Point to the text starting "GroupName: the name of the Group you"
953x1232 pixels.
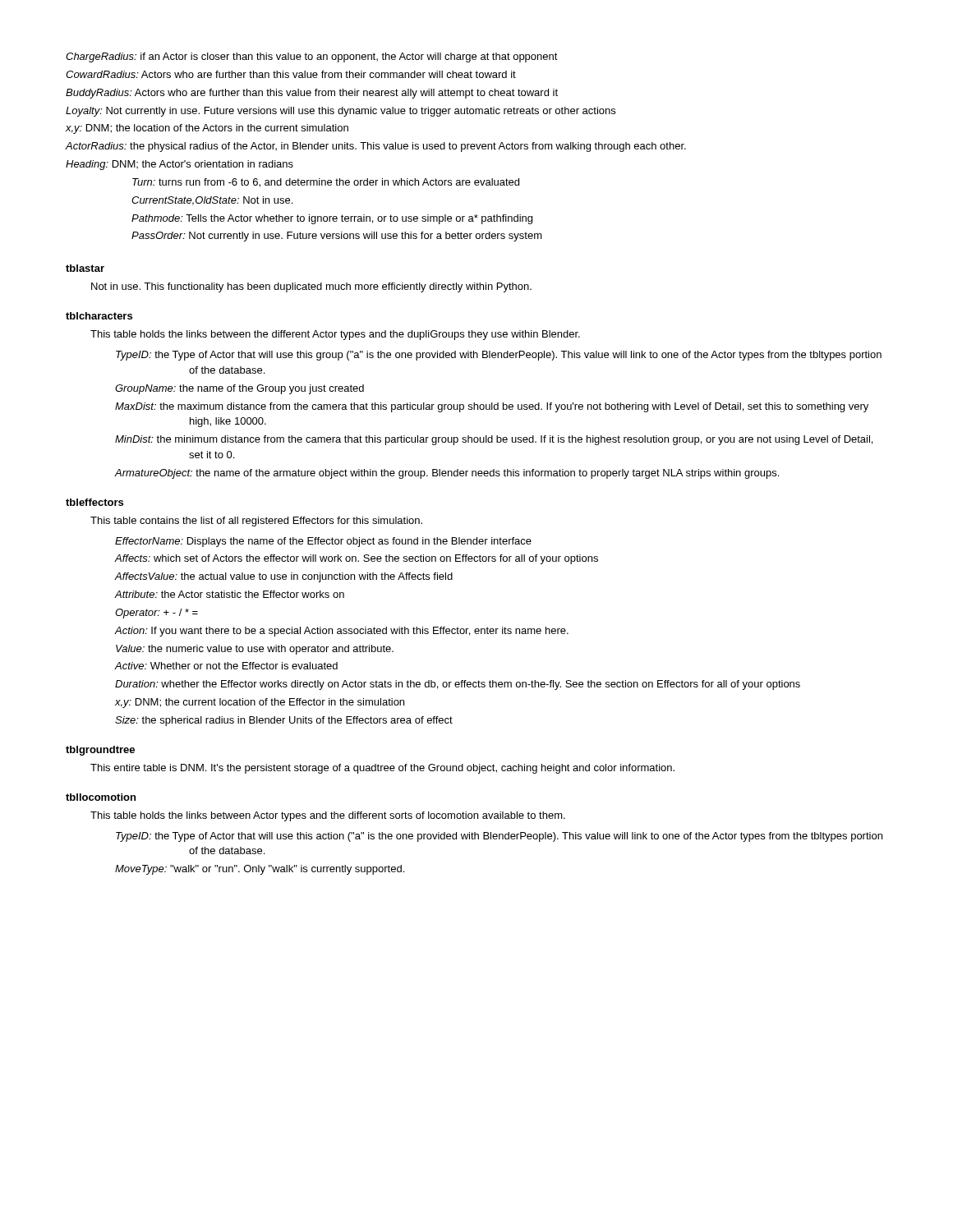[x=277, y=388]
